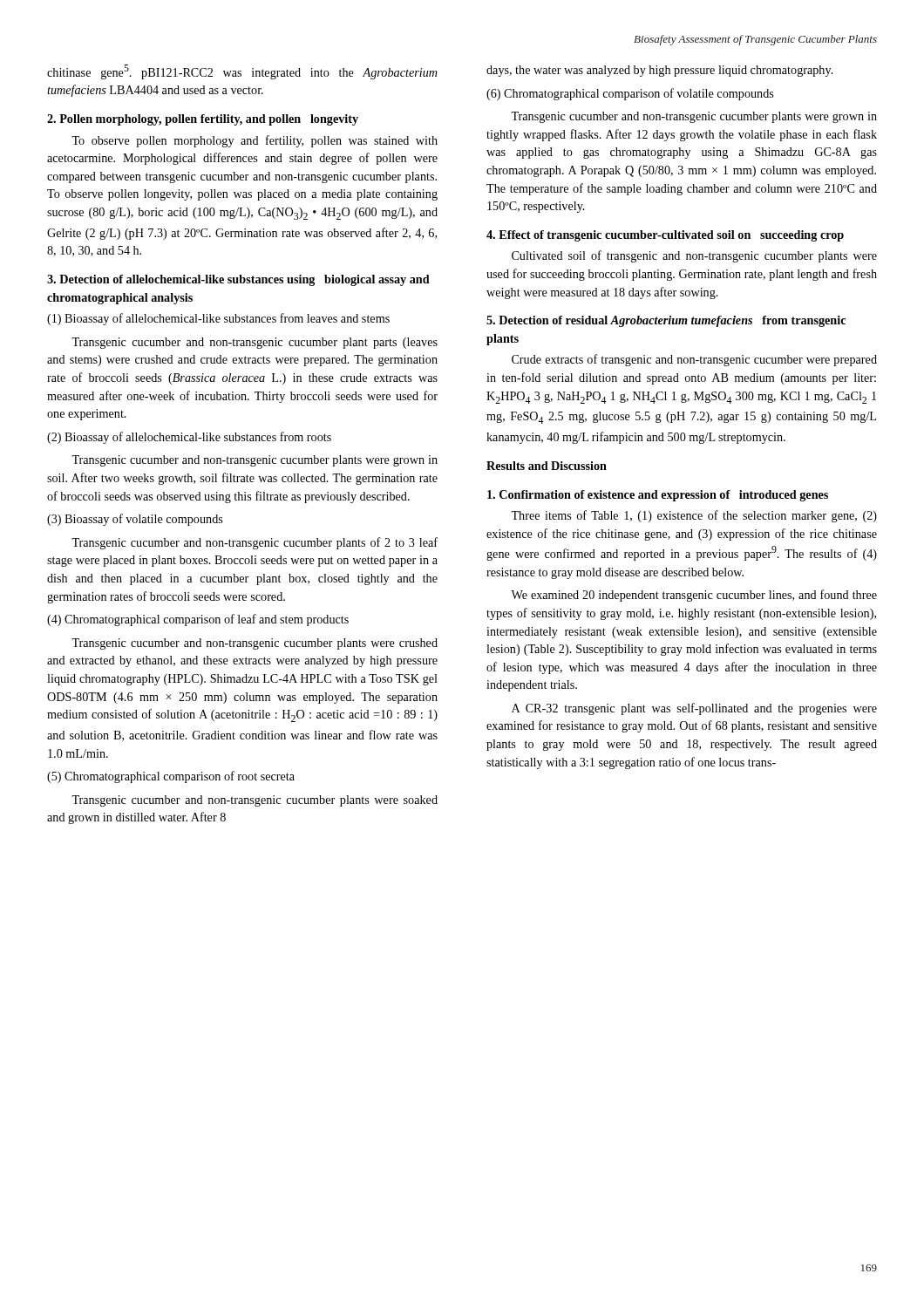The width and height of the screenshot is (924, 1308).
Task: Locate the section header that opens with "5. Detection of residual"
Action: click(682, 329)
